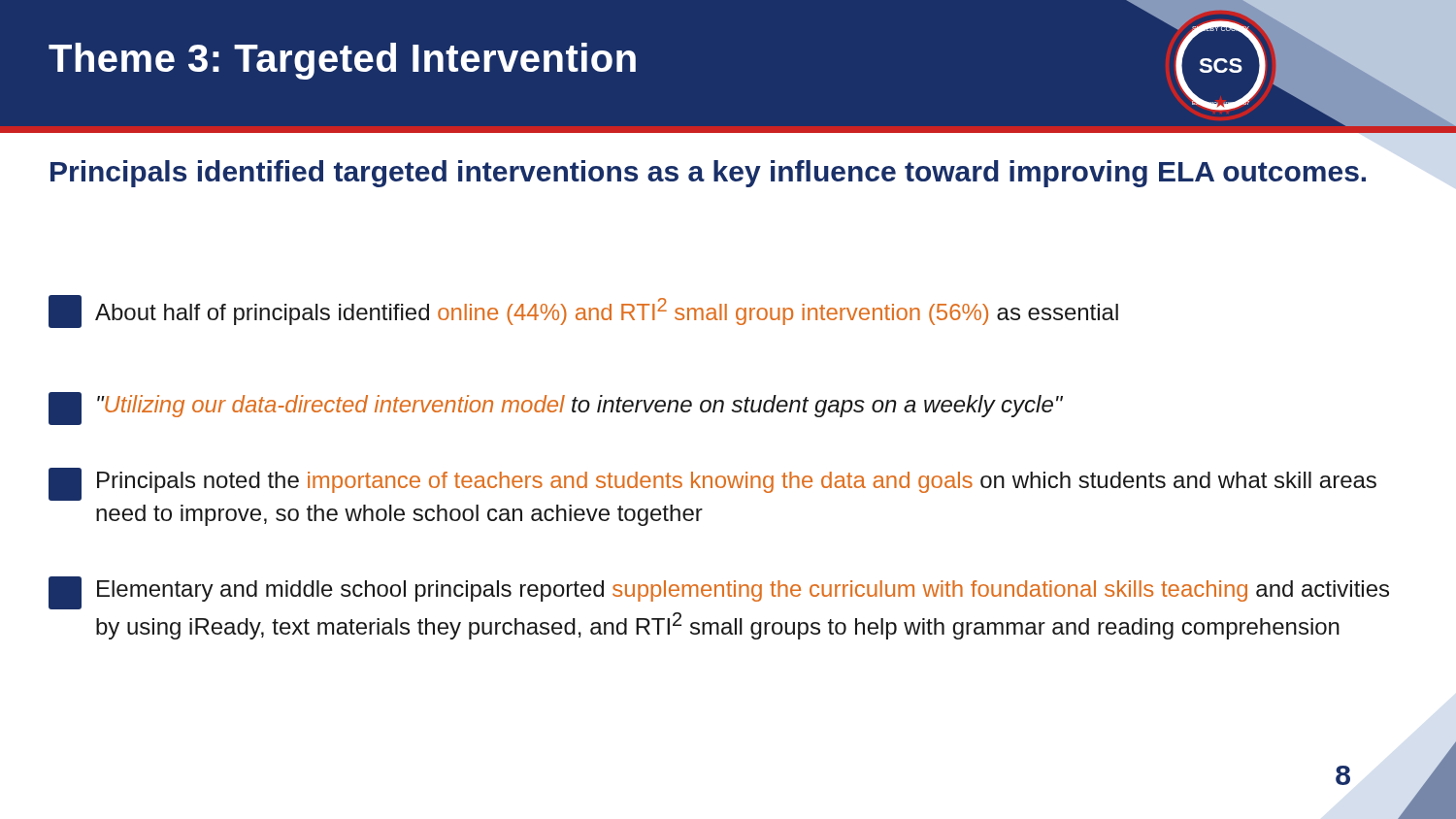Viewport: 1456px width, 819px height.
Task: Click on the text block starting "Principals noted the"
Action: pos(726,496)
